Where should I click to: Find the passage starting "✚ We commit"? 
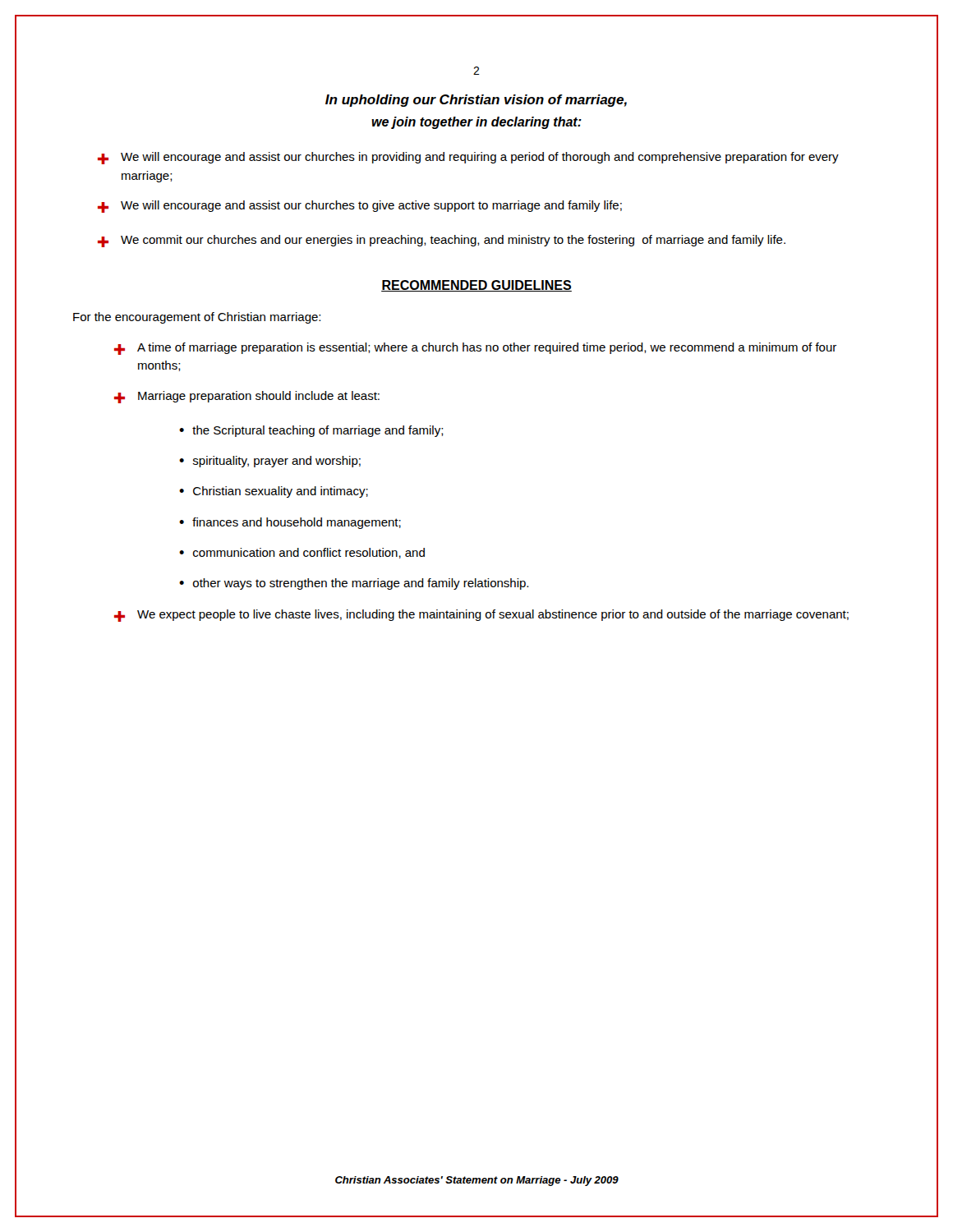coord(442,242)
